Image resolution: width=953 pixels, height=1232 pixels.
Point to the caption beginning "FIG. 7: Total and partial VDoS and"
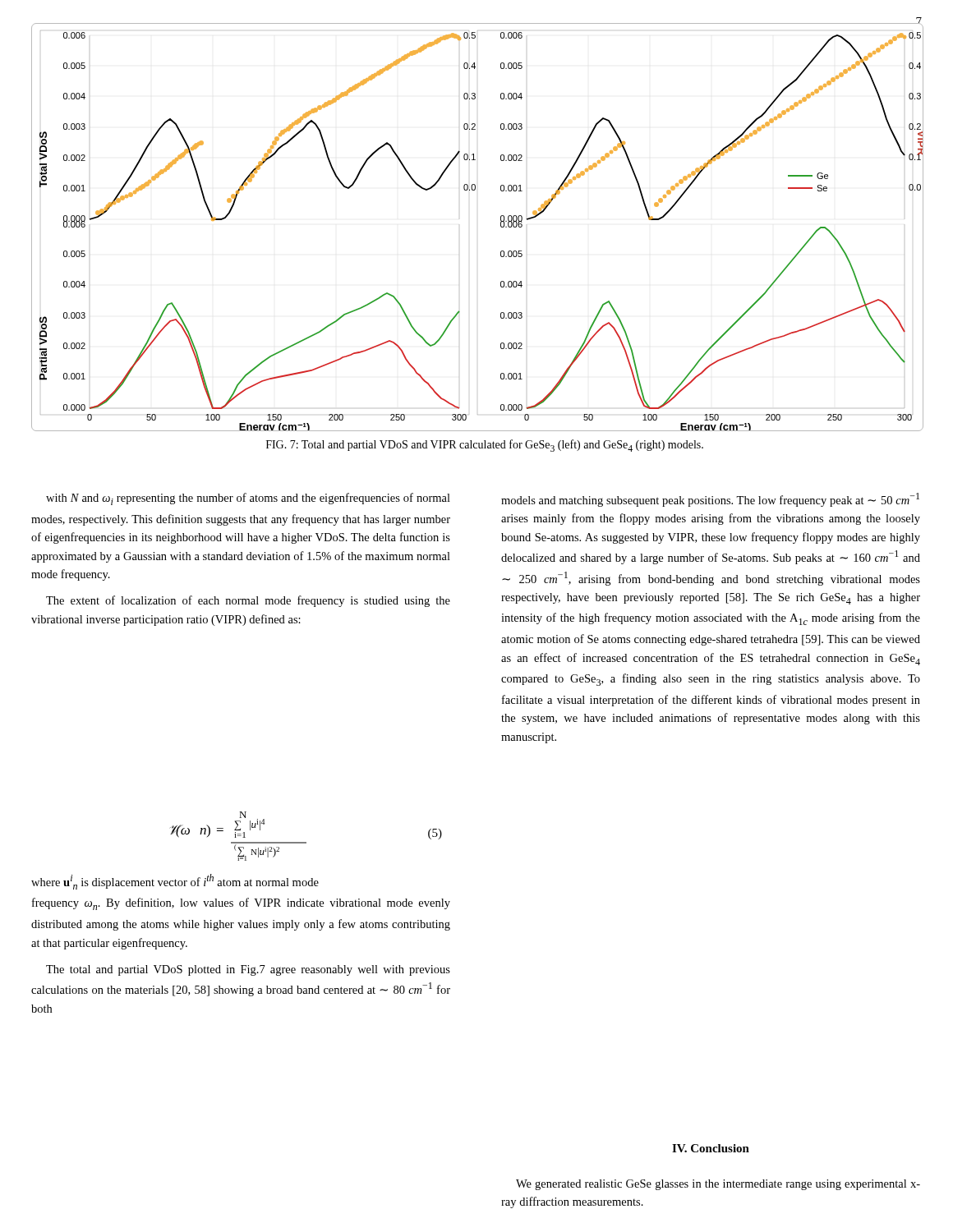click(485, 446)
